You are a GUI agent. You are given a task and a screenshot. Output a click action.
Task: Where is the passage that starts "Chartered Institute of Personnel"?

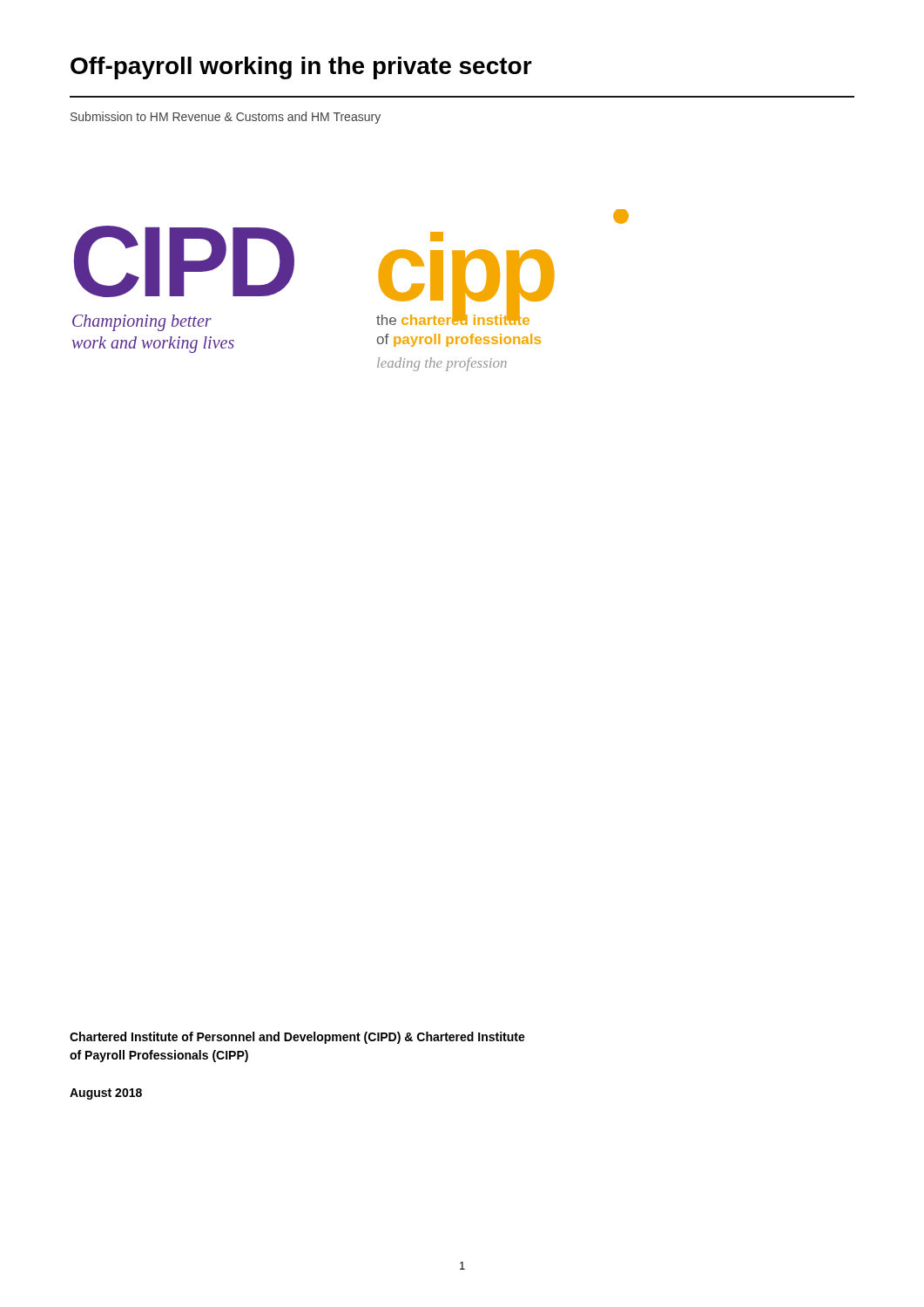point(297,1046)
